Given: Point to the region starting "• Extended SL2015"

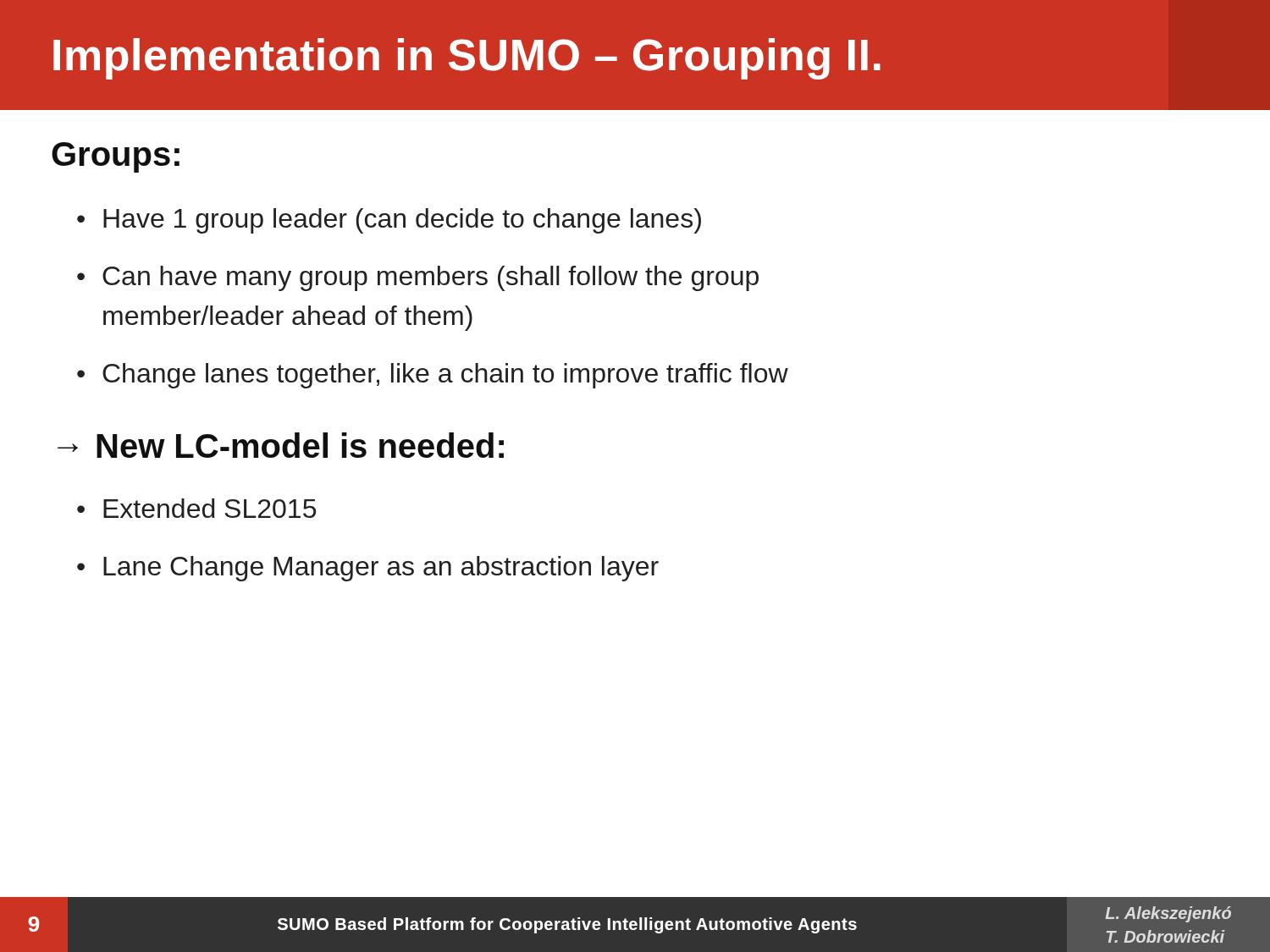Looking at the screenshot, I should tap(197, 508).
